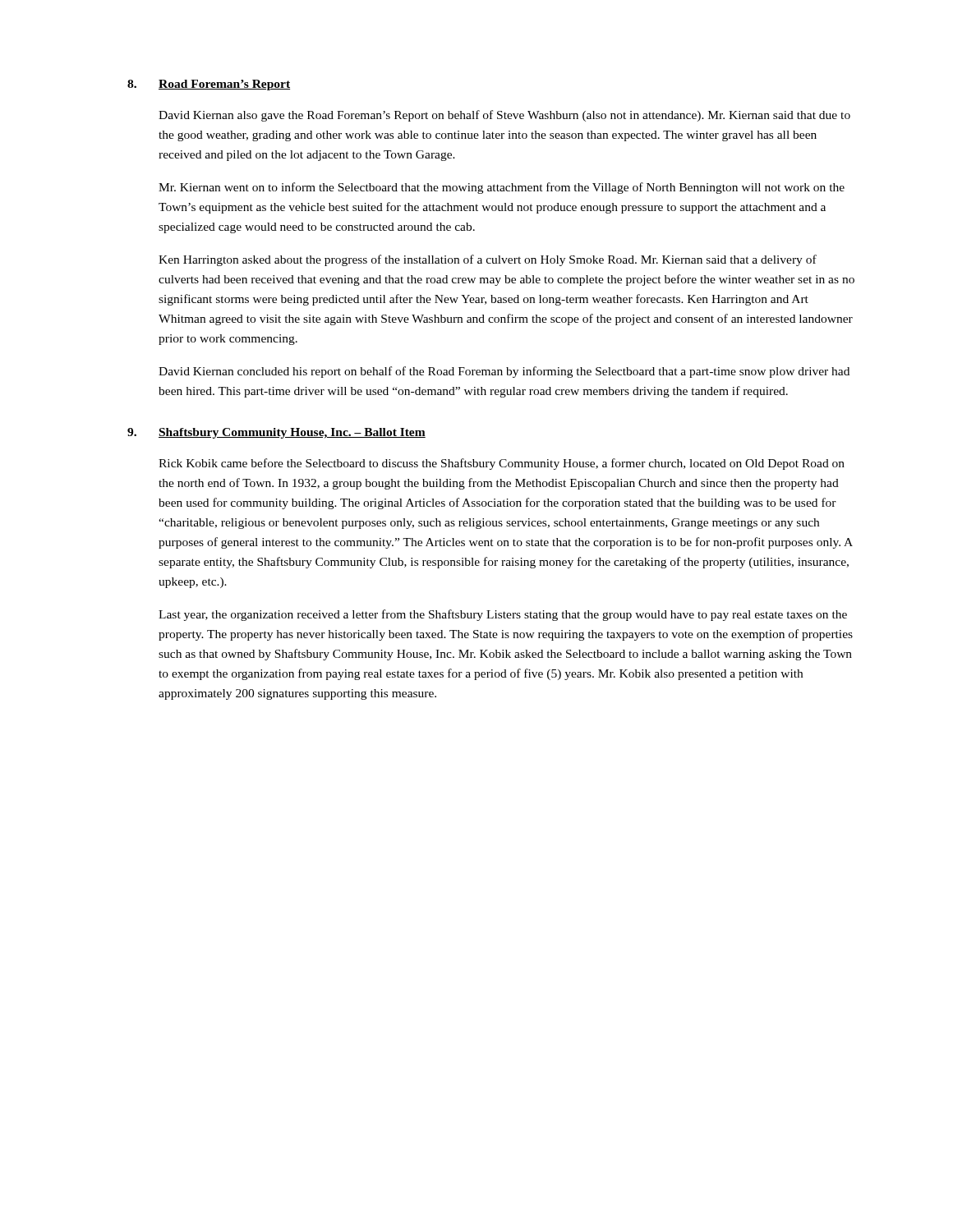The height and width of the screenshot is (1232, 953).
Task: Click on the text block with the text "David Kiernan also gave"
Action: [x=505, y=134]
